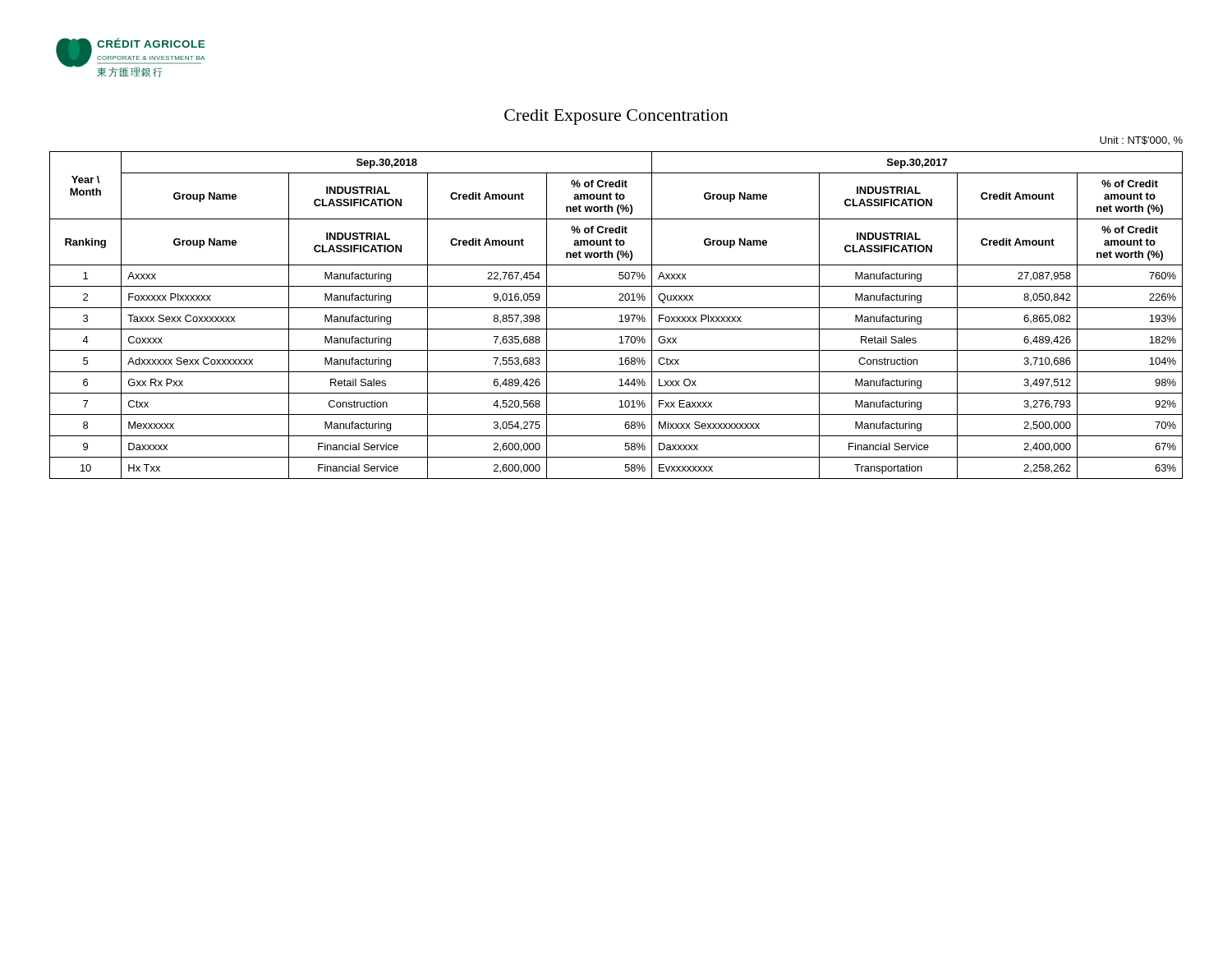The width and height of the screenshot is (1232, 953).
Task: Click on the logo
Action: point(616,61)
